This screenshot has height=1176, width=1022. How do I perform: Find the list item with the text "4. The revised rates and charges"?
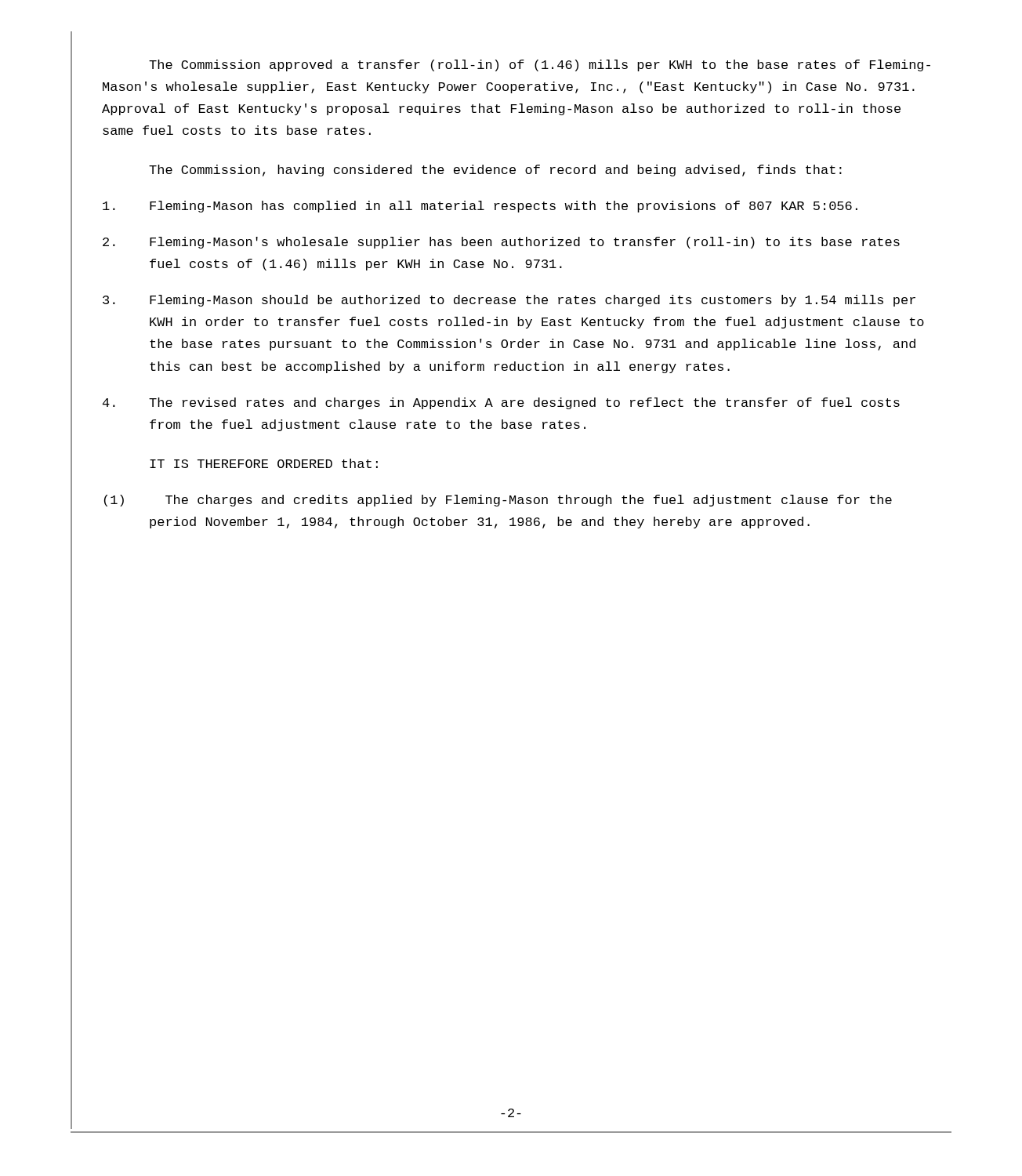click(x=519, y=414)
